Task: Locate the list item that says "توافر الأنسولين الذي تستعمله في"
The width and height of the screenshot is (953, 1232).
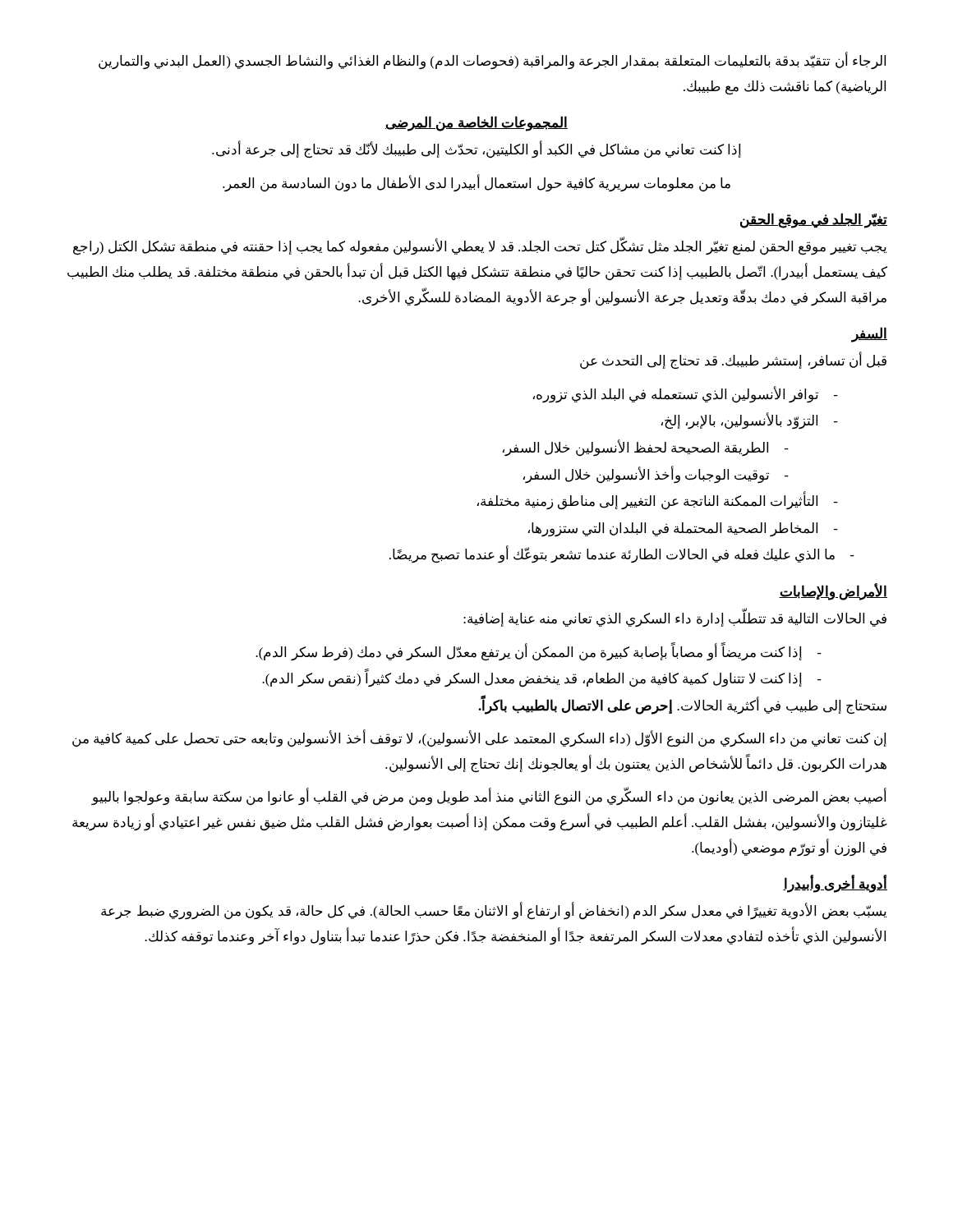Action: [x=685, y=394]
